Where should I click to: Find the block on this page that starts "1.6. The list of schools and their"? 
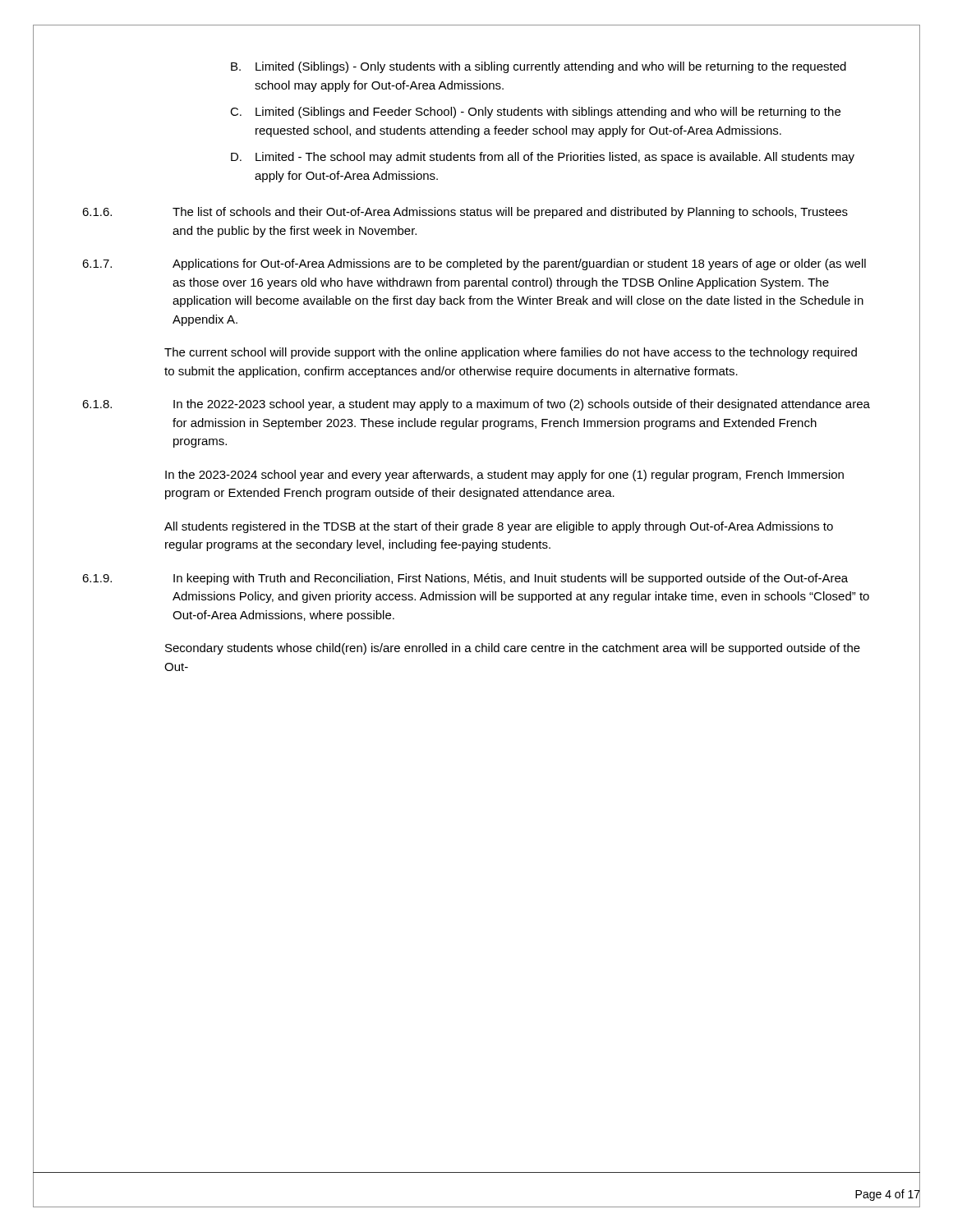click(476, 221)
